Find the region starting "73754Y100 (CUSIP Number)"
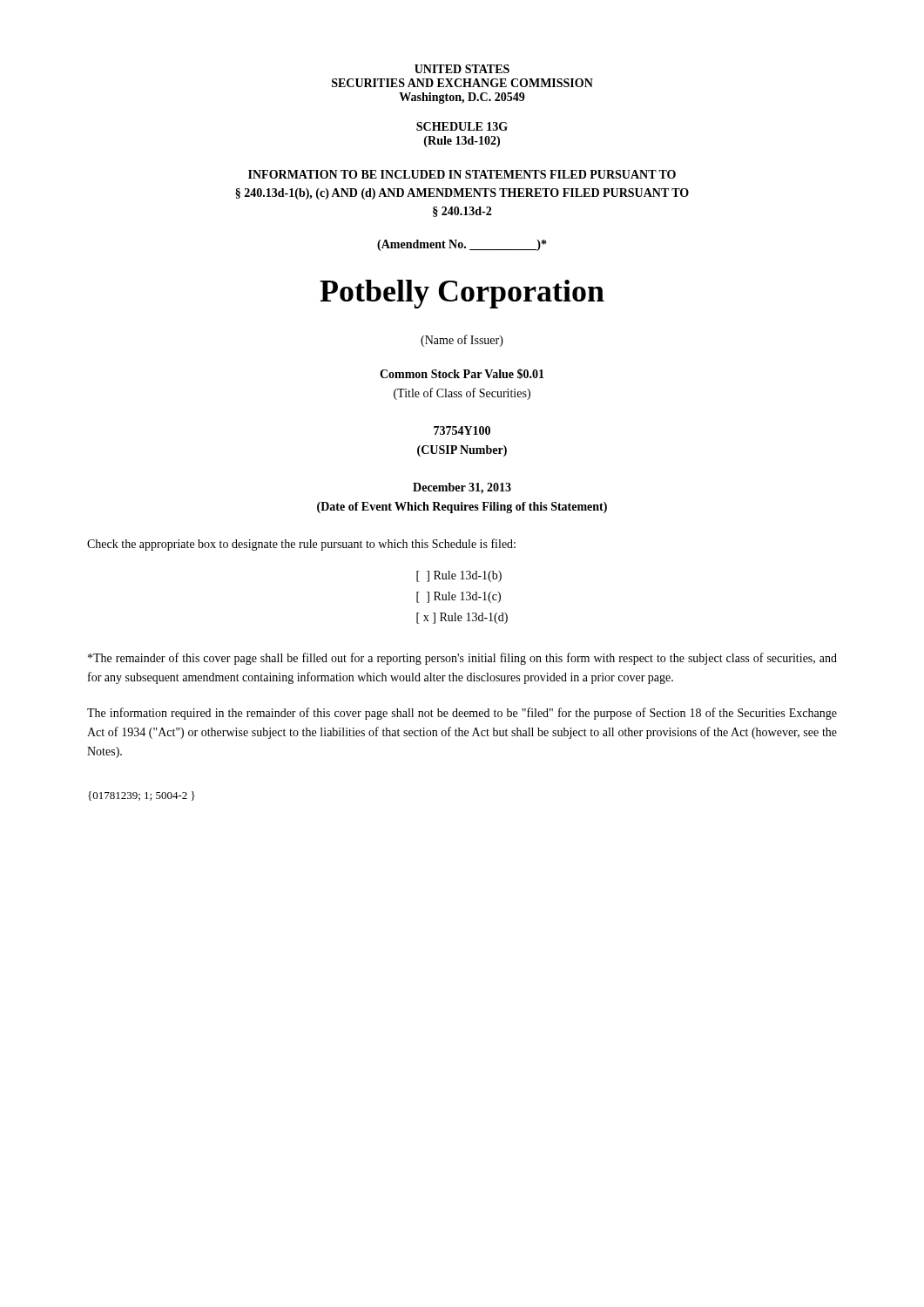This screenshot has width=924, height=1307. [462, 440]
